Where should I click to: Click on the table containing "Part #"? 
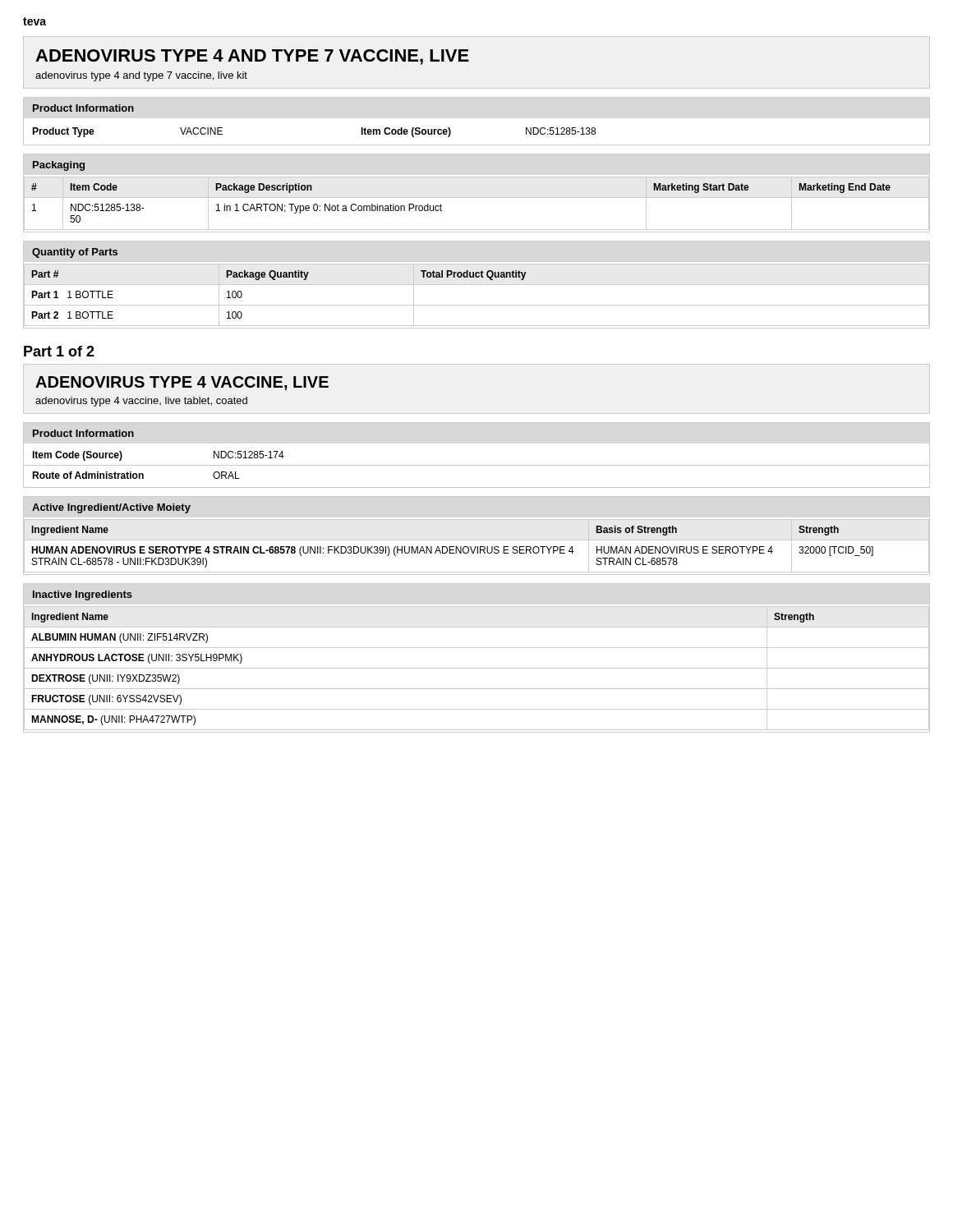(476, 295)
